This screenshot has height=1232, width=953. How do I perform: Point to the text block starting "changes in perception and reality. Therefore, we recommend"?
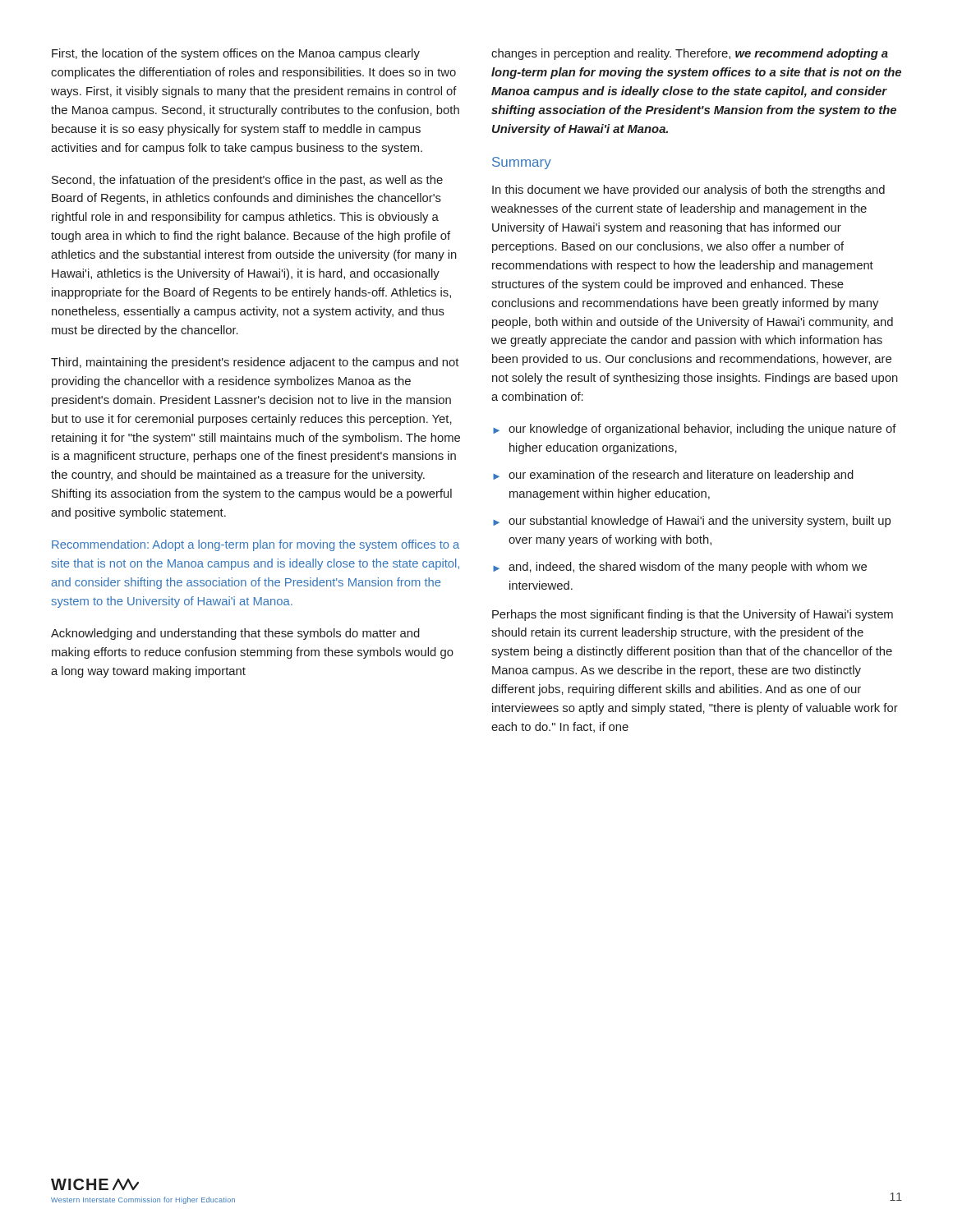click(x=697, y=91)
